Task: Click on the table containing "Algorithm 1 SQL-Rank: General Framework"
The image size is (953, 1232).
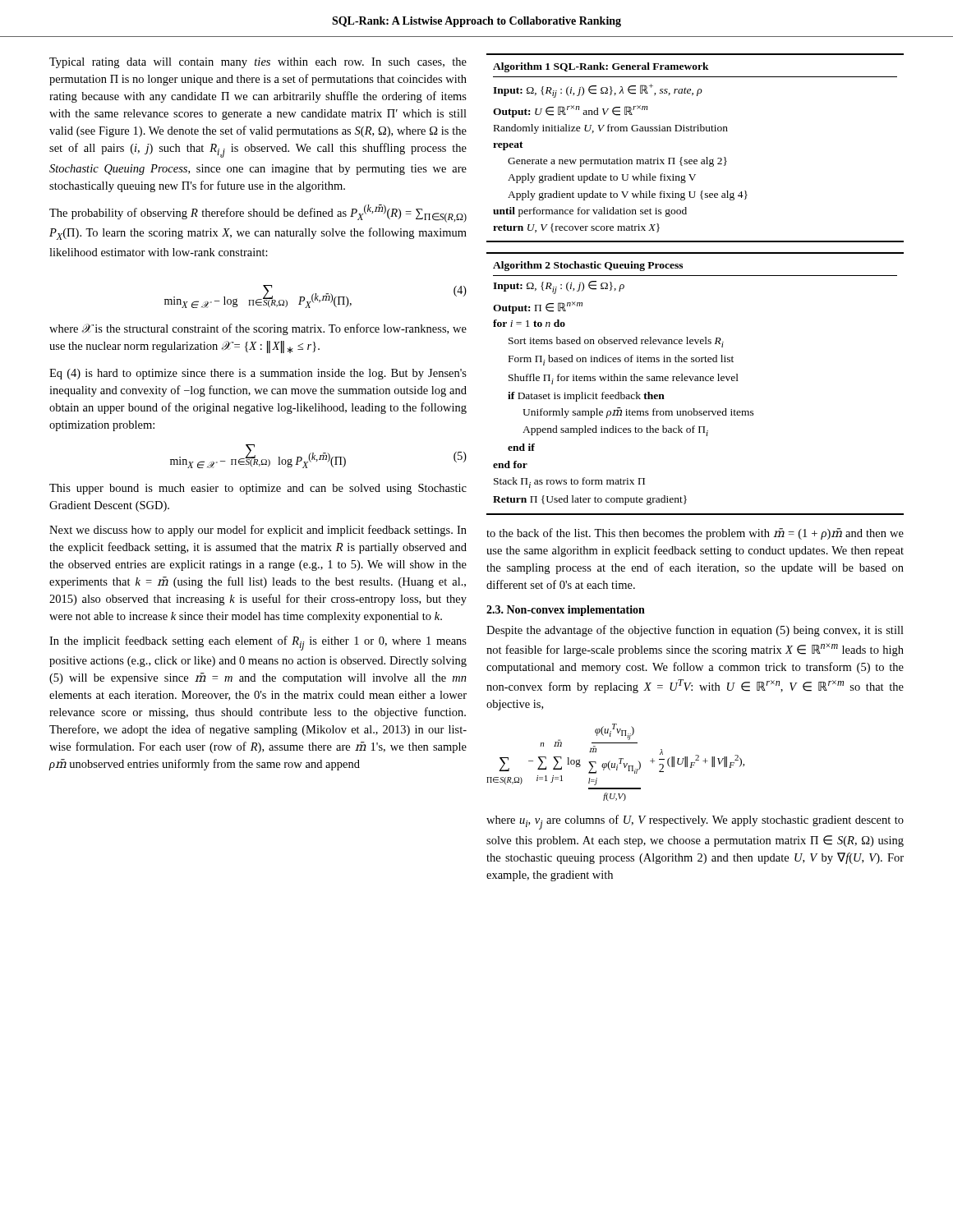Action: point(695,148)
